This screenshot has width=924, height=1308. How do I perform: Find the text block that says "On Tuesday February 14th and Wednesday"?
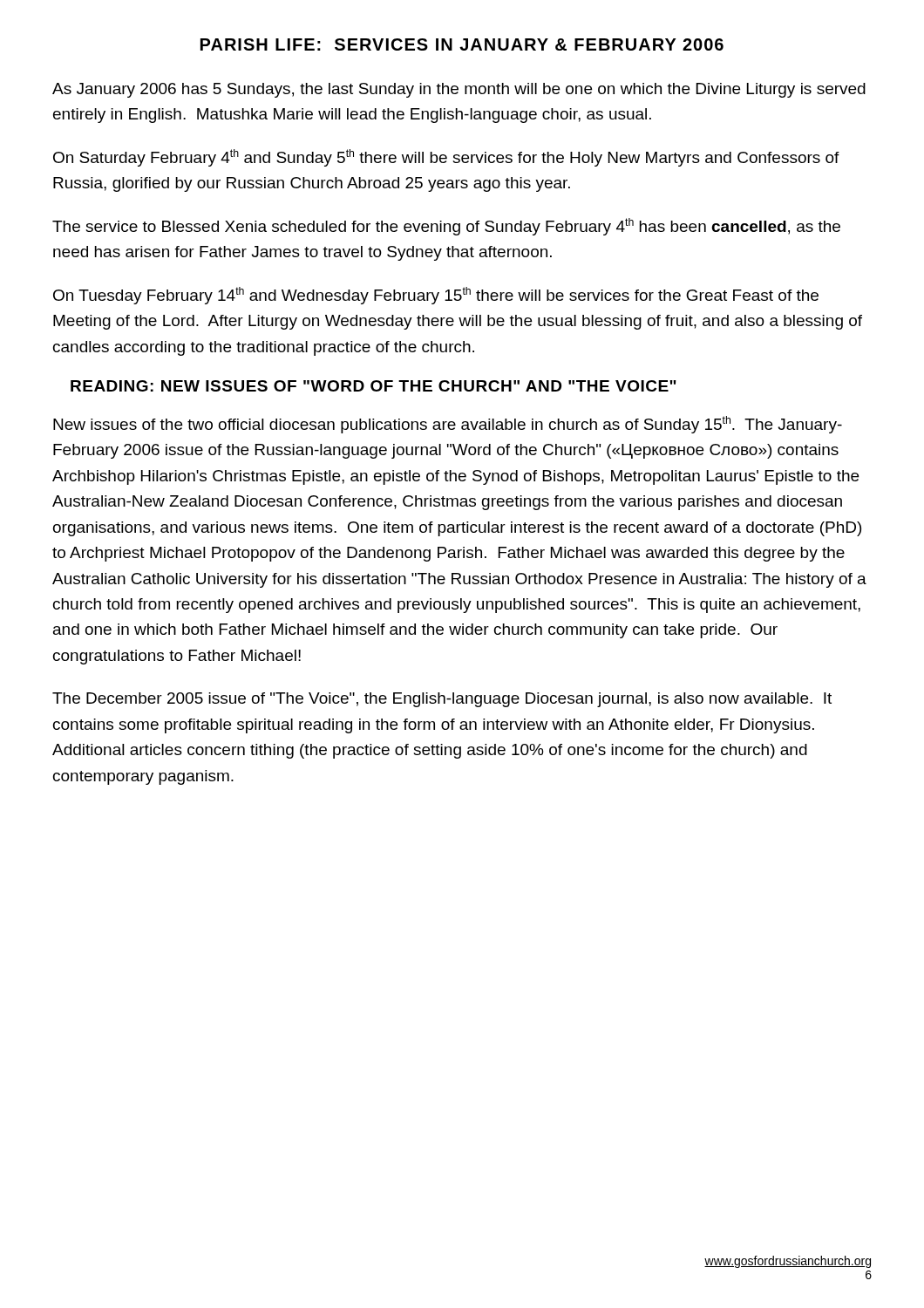click(x=457, y=320)
